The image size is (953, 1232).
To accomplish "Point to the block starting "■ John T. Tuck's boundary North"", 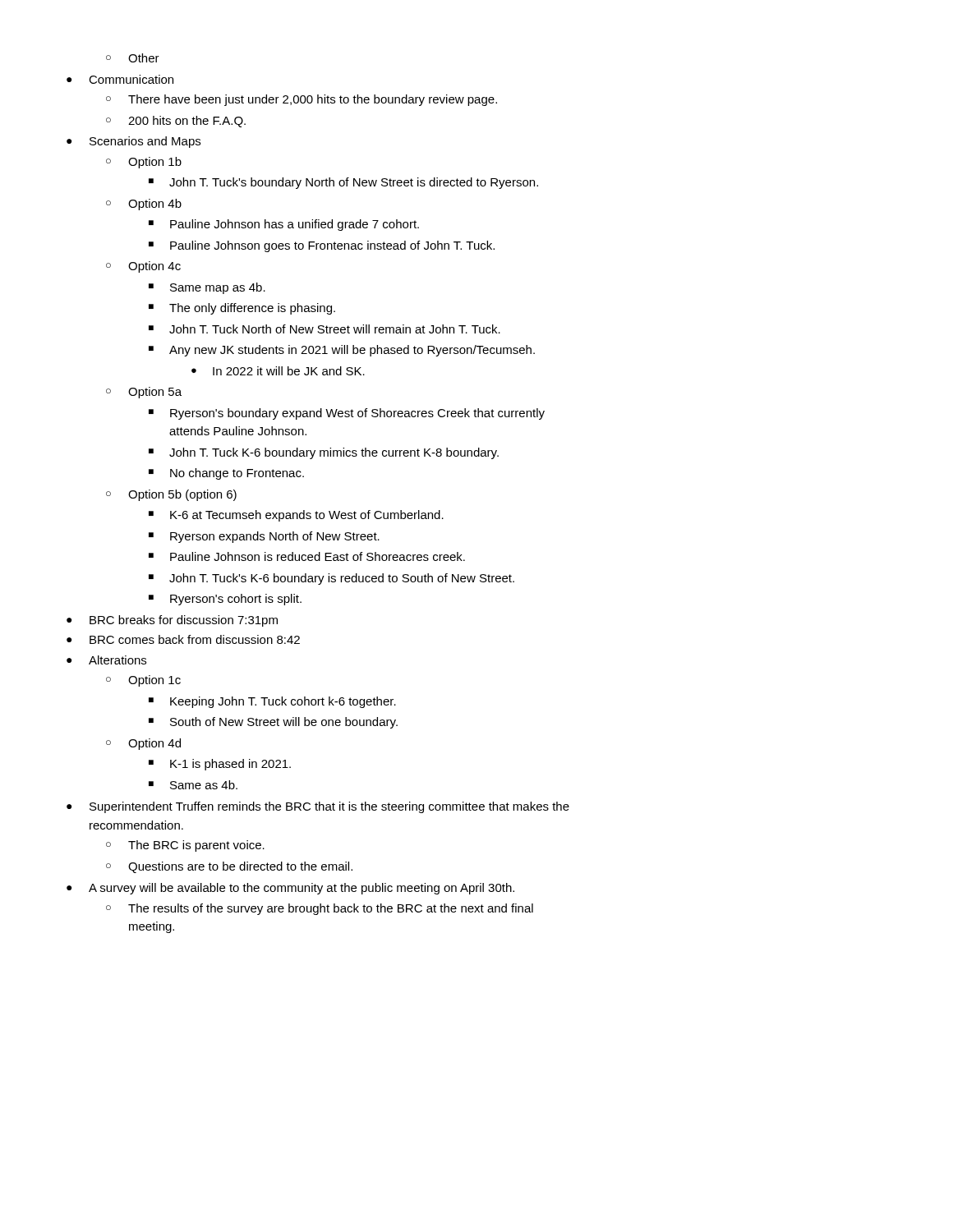I will 344,183.
